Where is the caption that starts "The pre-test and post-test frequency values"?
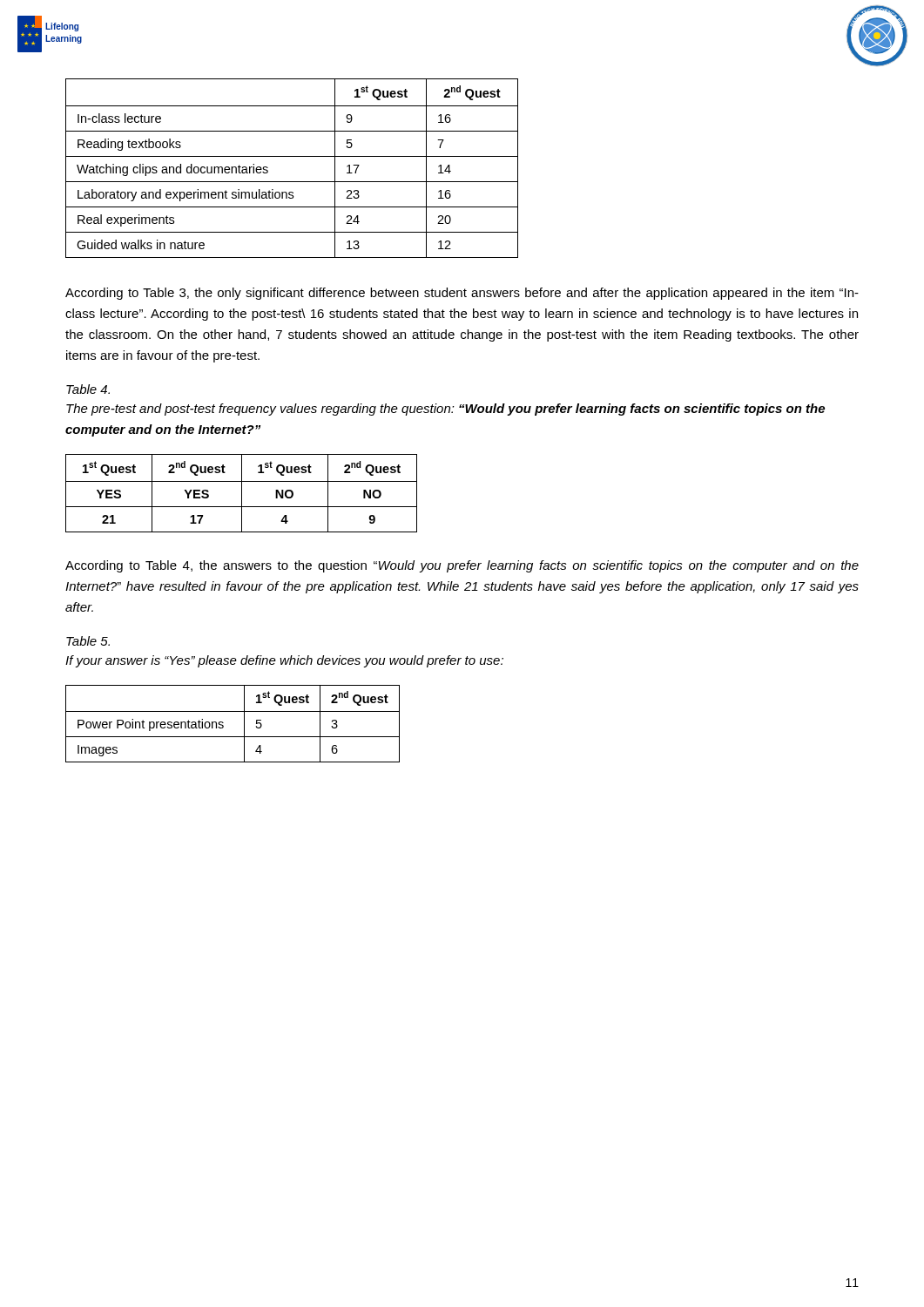This screenshot has height=1307, width=924. (x=445, y=419)
